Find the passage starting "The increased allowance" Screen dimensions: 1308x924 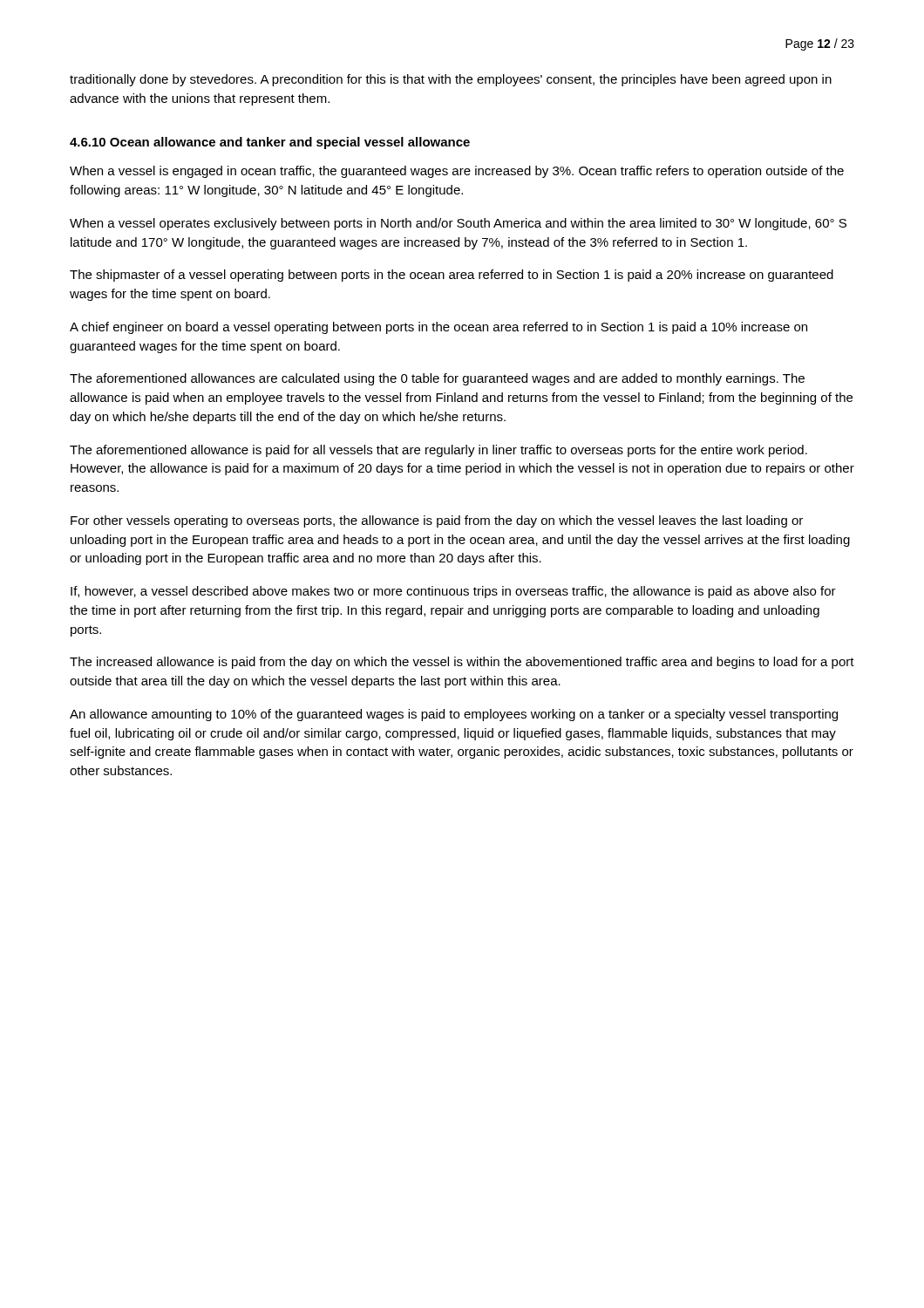coord(462,671)
